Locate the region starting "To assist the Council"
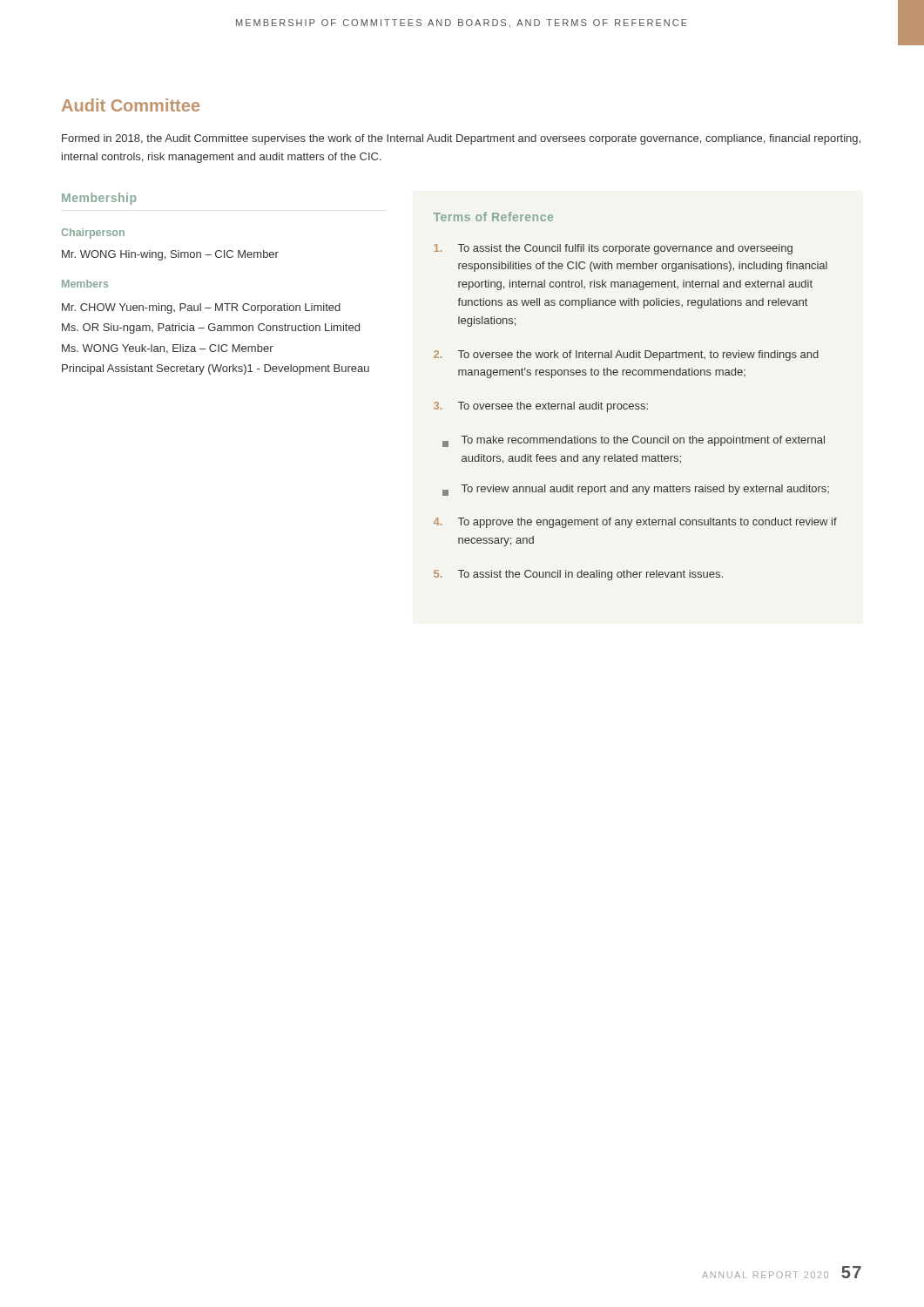 pyautogui.click(x=638, y=285)
